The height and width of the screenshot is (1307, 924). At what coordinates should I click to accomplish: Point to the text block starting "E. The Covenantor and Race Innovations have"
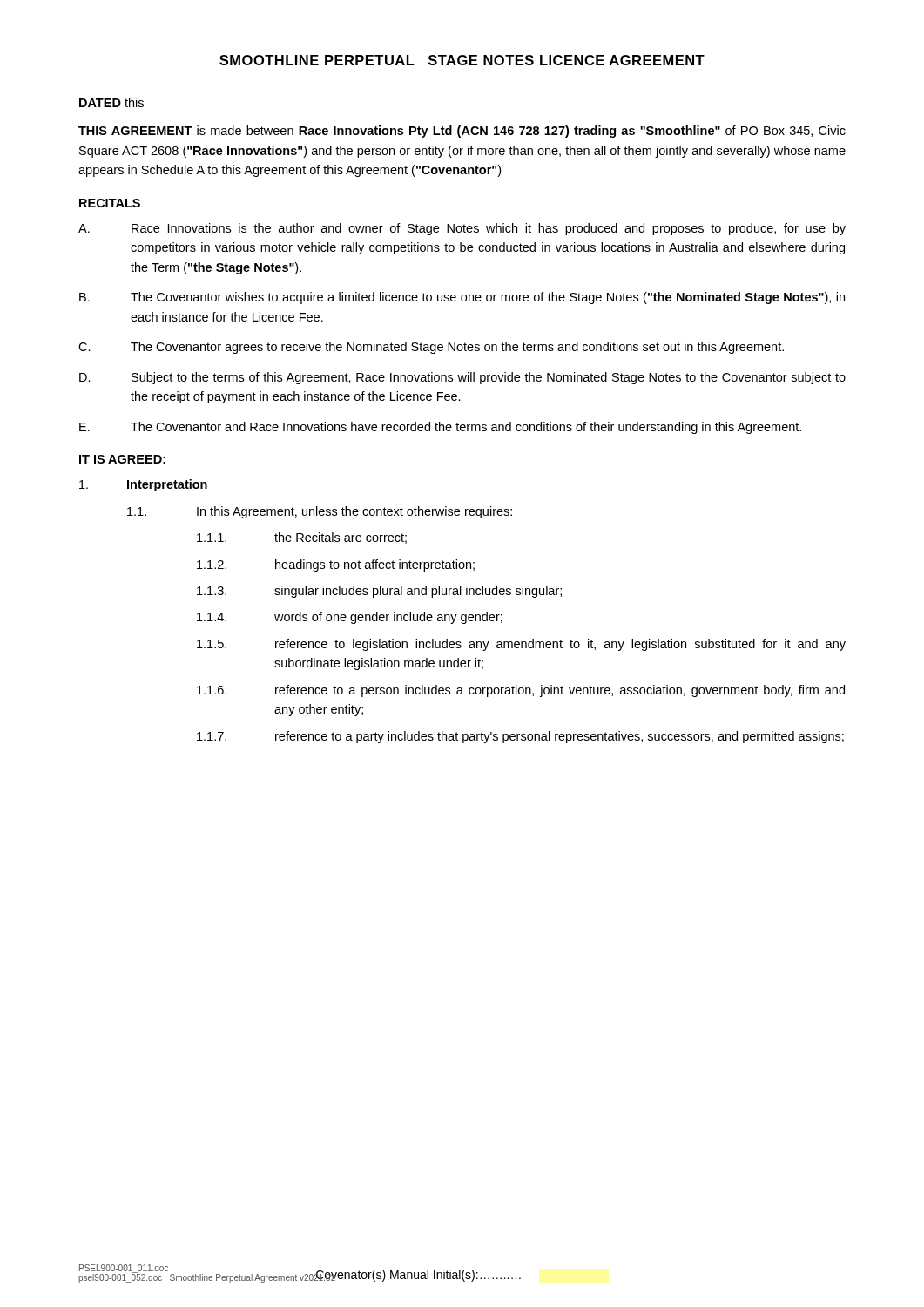(x=462, y=427)
